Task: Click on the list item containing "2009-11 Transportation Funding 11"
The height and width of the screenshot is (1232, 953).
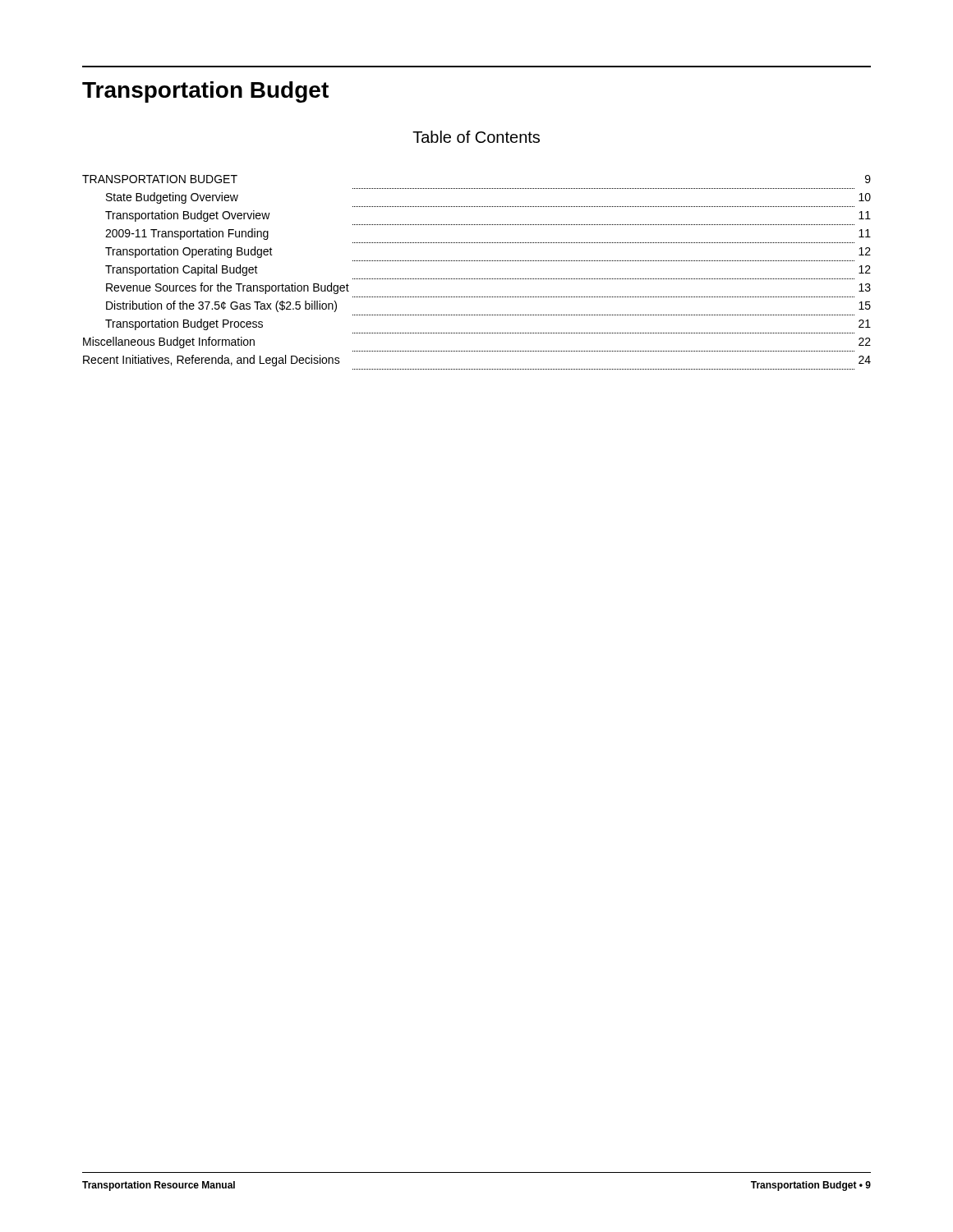Action: click(x=476, y=233)
